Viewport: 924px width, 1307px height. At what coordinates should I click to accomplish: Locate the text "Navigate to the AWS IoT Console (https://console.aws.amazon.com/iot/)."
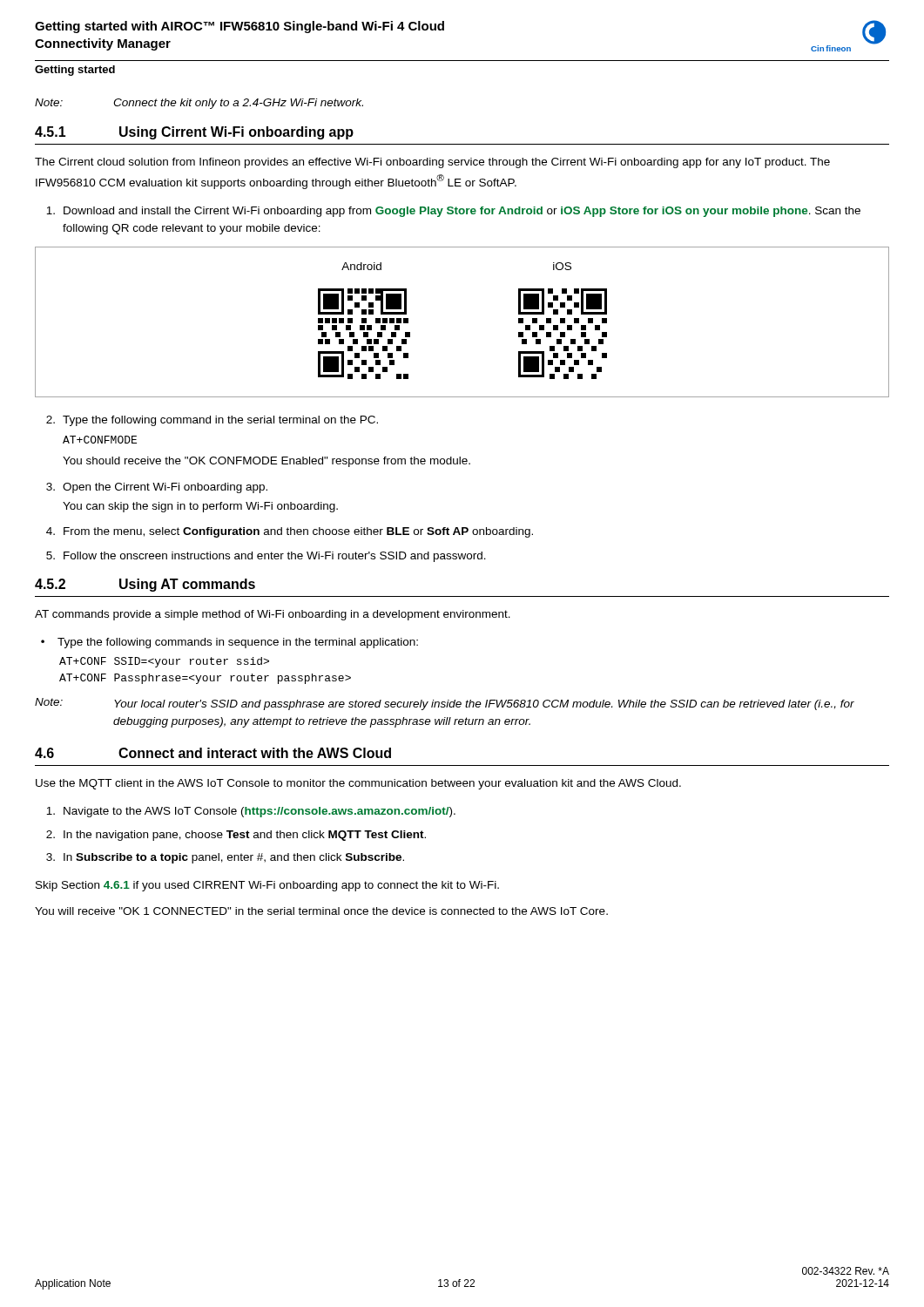pos(462,812)
